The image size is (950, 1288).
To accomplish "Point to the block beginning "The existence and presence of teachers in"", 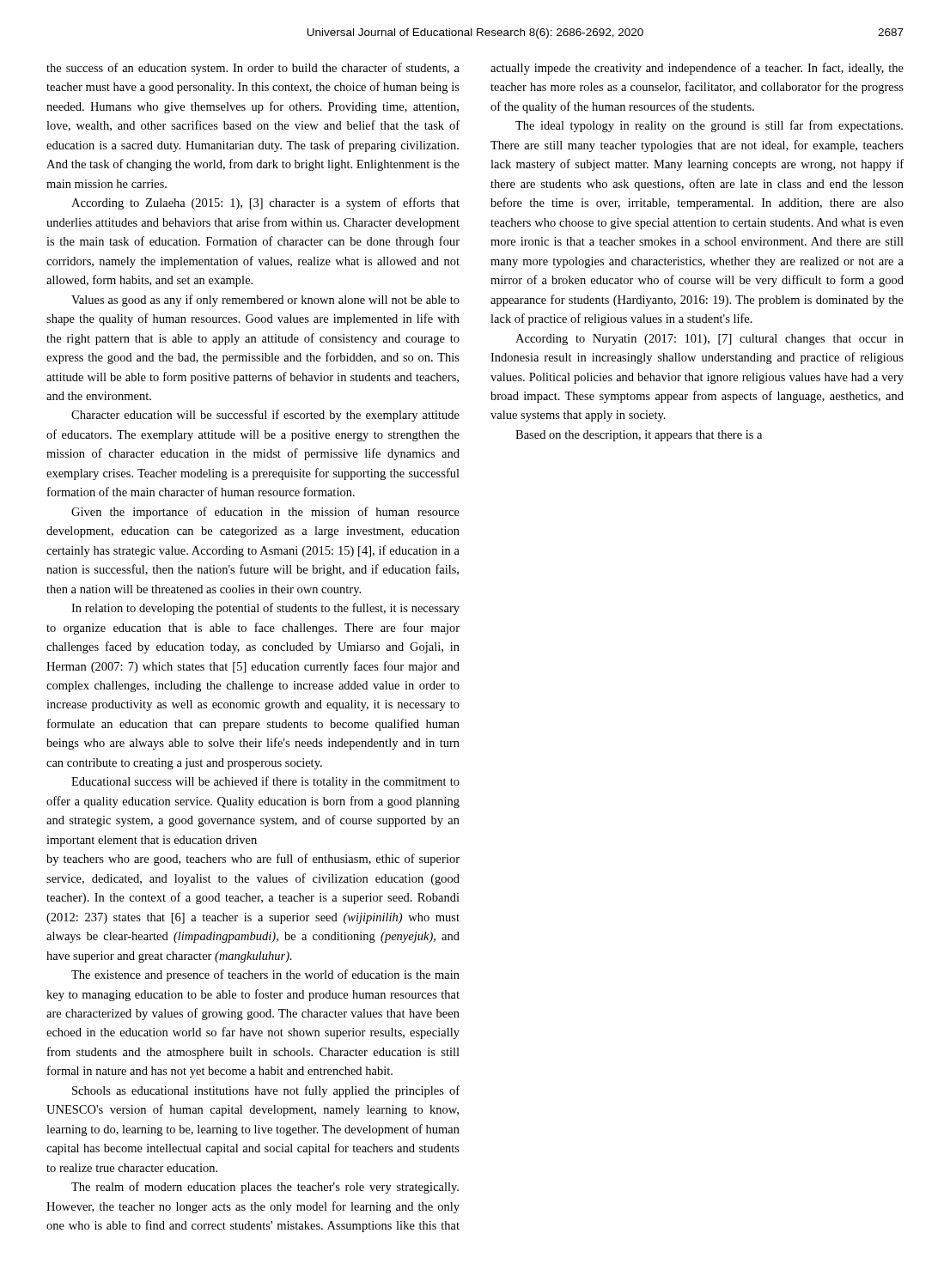I will coord(253,1023).
